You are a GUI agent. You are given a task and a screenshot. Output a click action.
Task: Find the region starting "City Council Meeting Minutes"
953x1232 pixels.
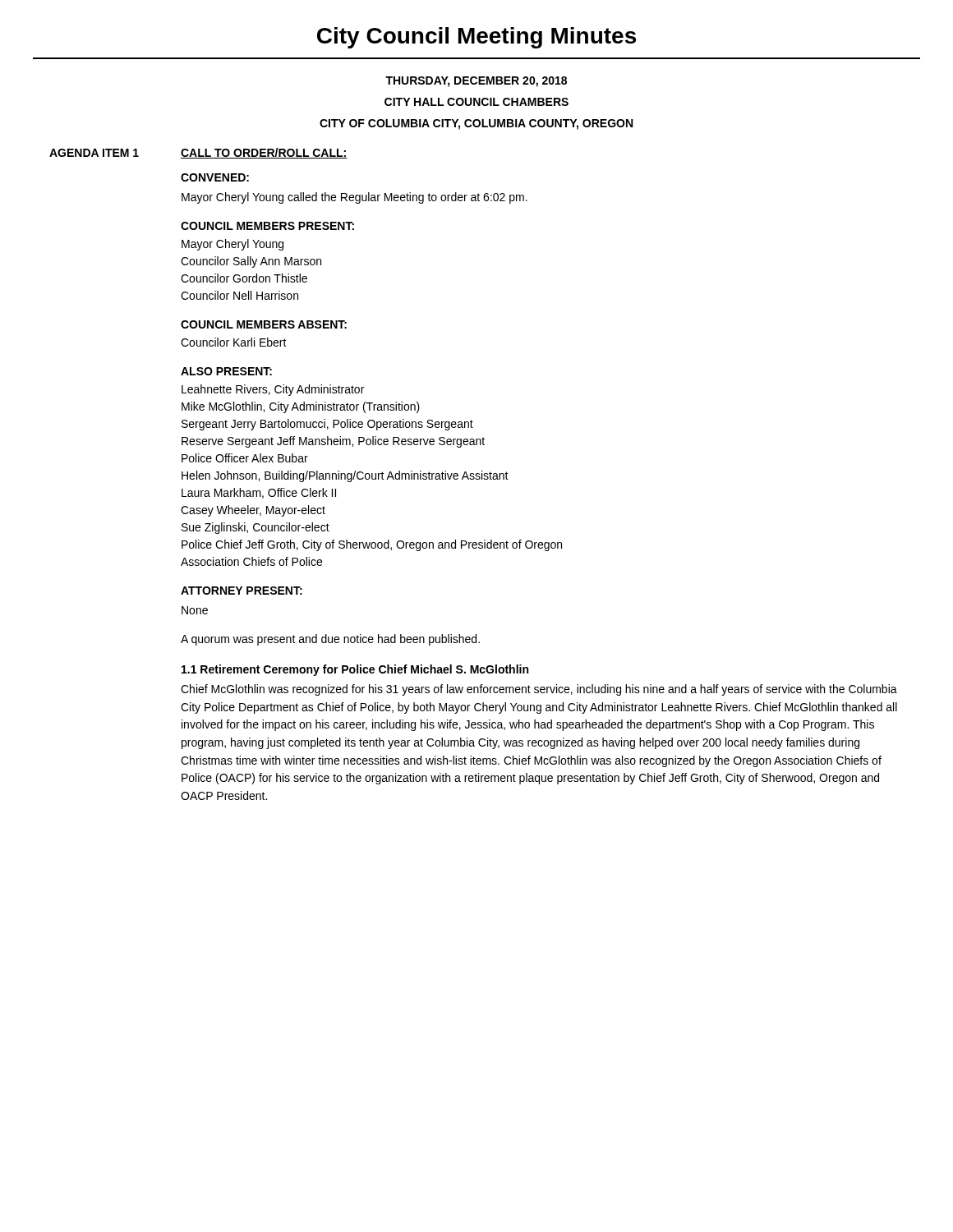[x=476, y=36]
